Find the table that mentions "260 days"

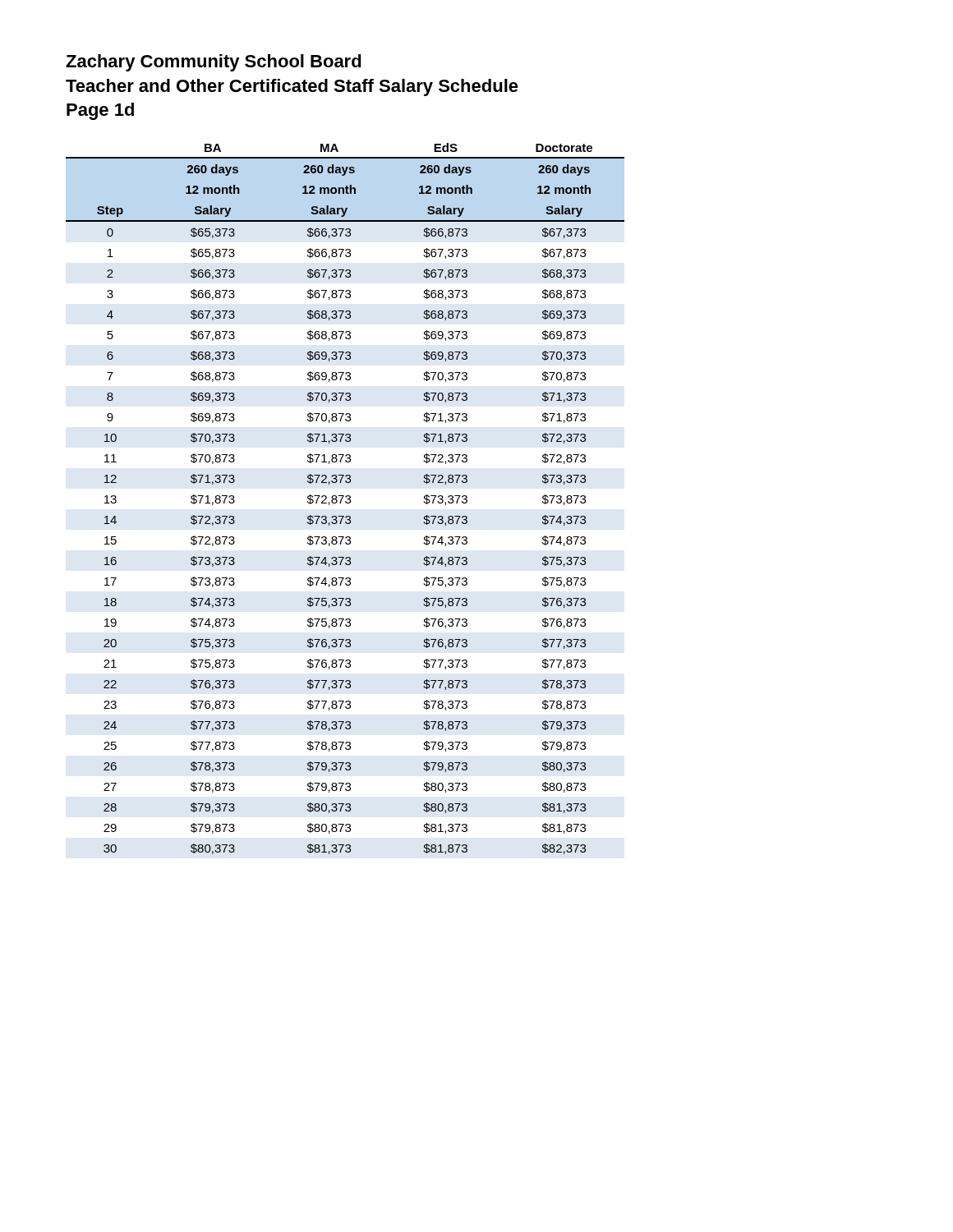[476, 498]
